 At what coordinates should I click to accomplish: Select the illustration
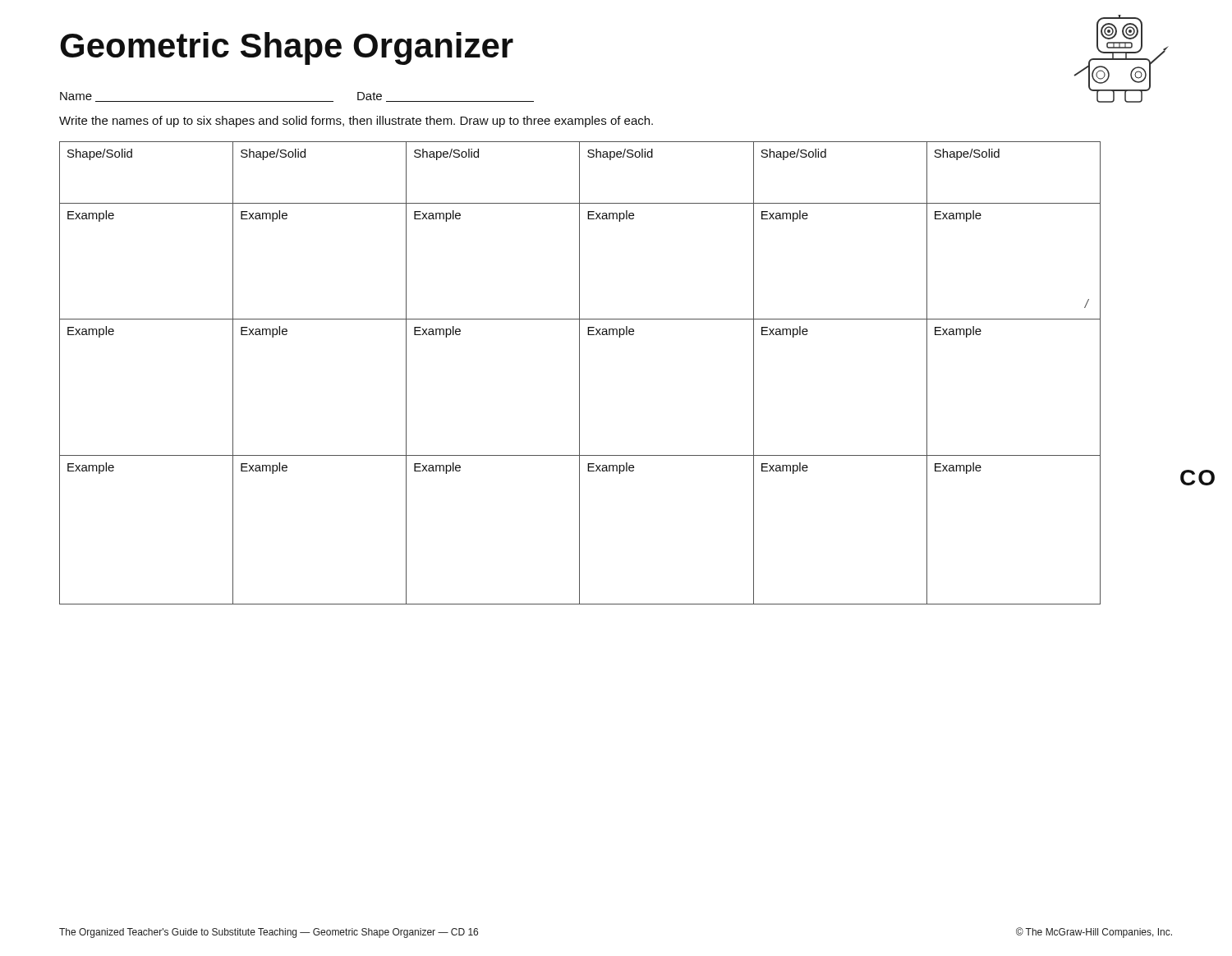[1119, 60]
